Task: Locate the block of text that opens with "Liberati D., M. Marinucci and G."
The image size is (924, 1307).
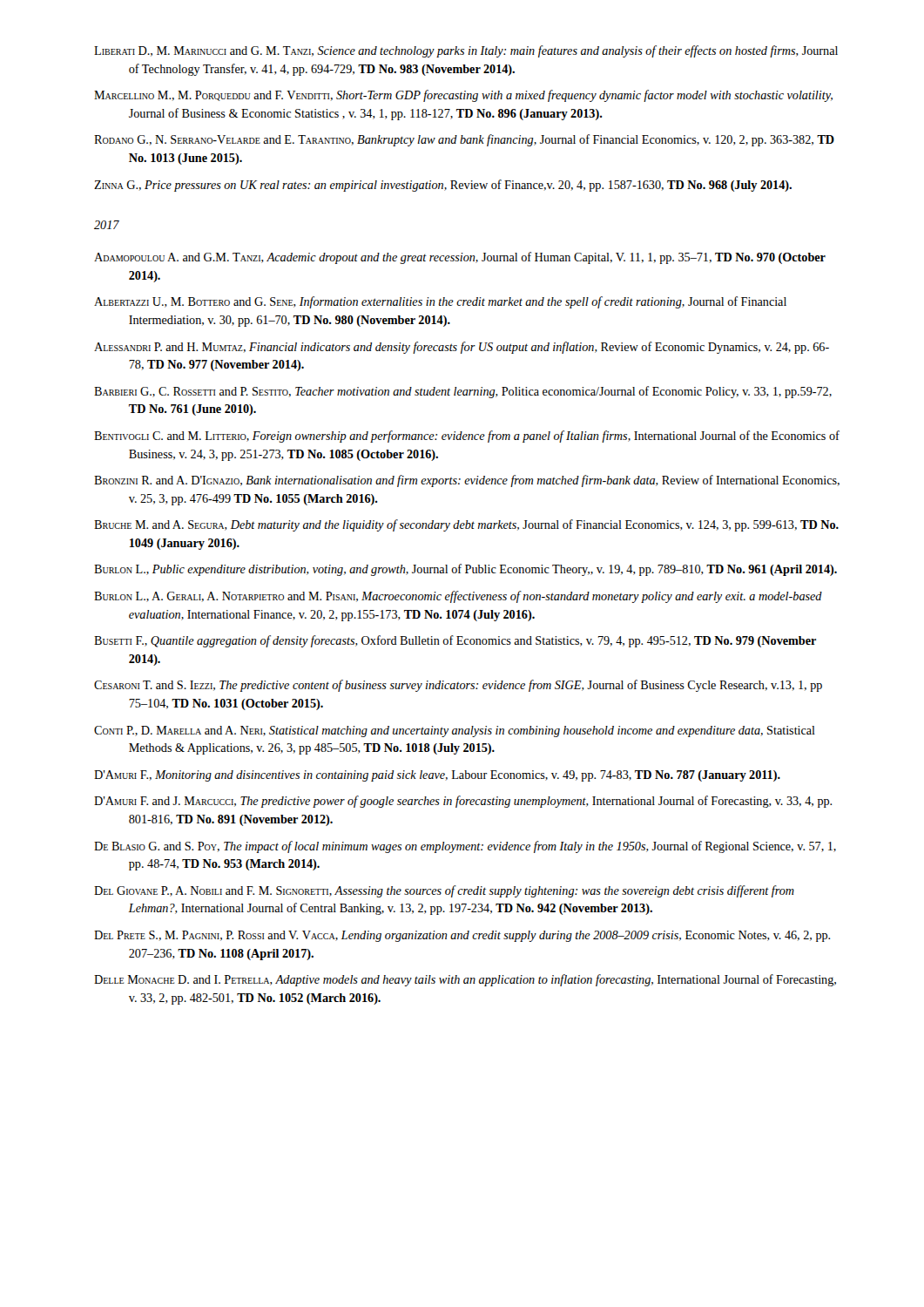Action: pyautogui.click(x=466, y=59)
